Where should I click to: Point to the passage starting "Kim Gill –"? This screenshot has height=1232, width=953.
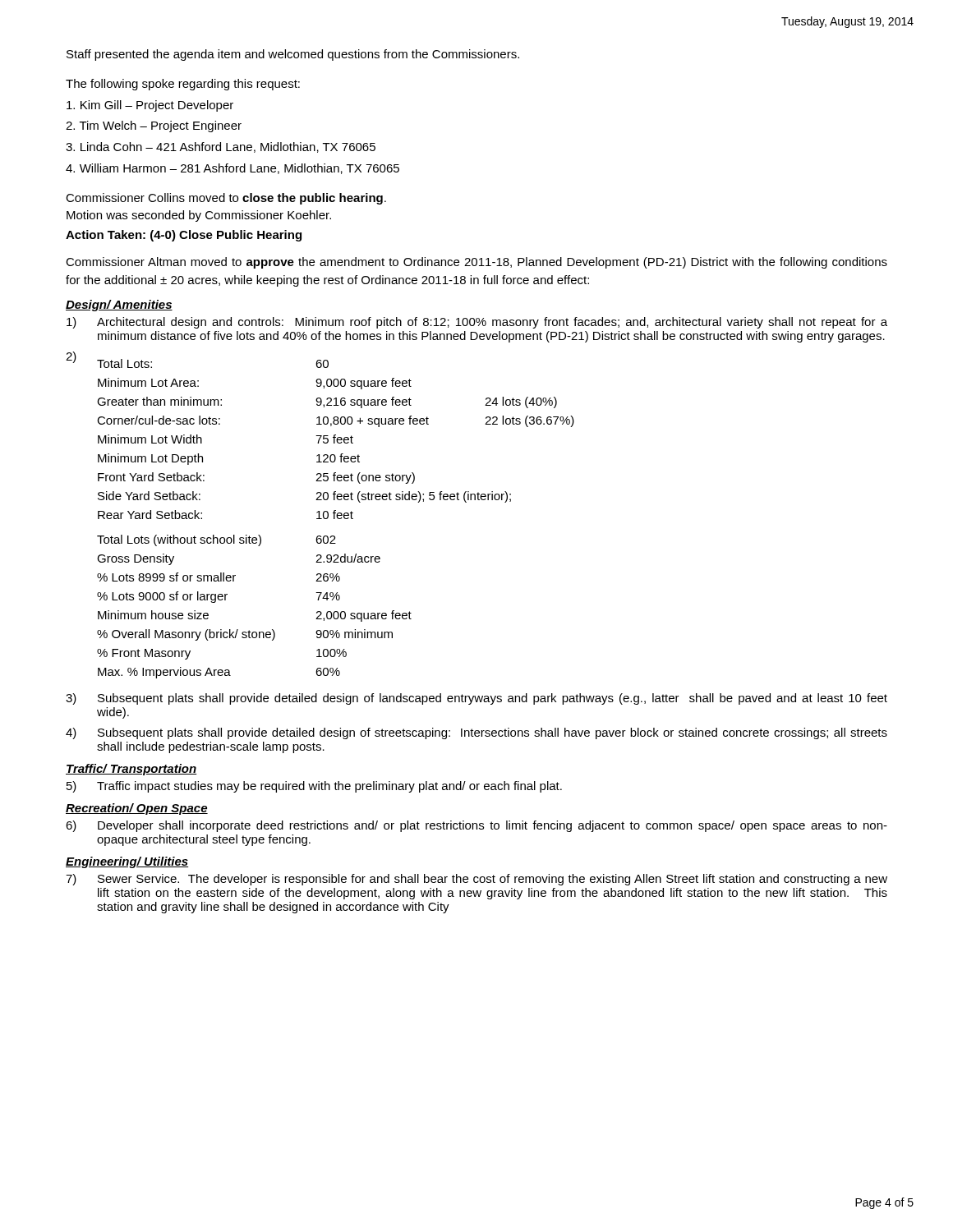(x=150, y=104)
